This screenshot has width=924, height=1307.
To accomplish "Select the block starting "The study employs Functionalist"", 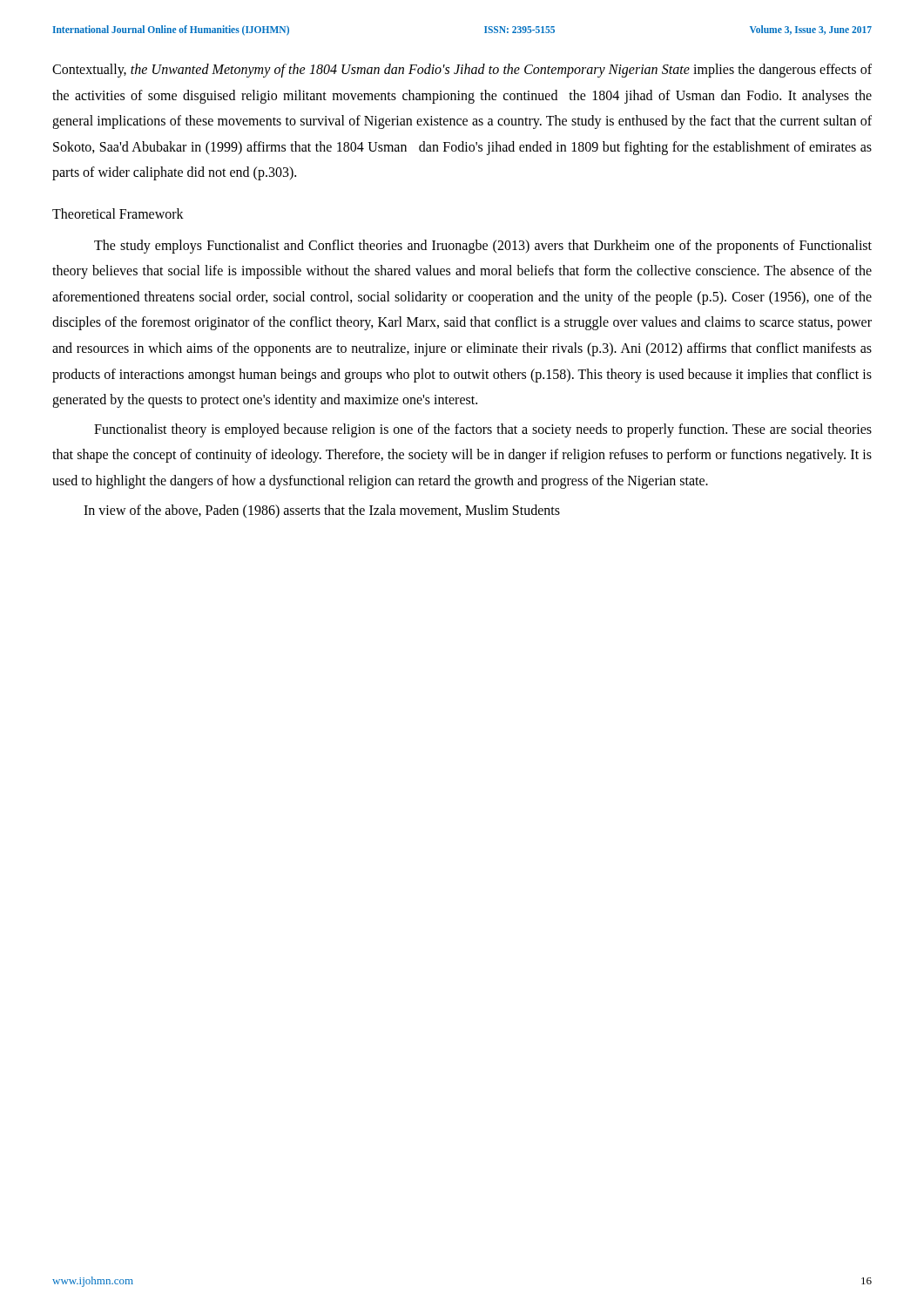I will [462, 323].
